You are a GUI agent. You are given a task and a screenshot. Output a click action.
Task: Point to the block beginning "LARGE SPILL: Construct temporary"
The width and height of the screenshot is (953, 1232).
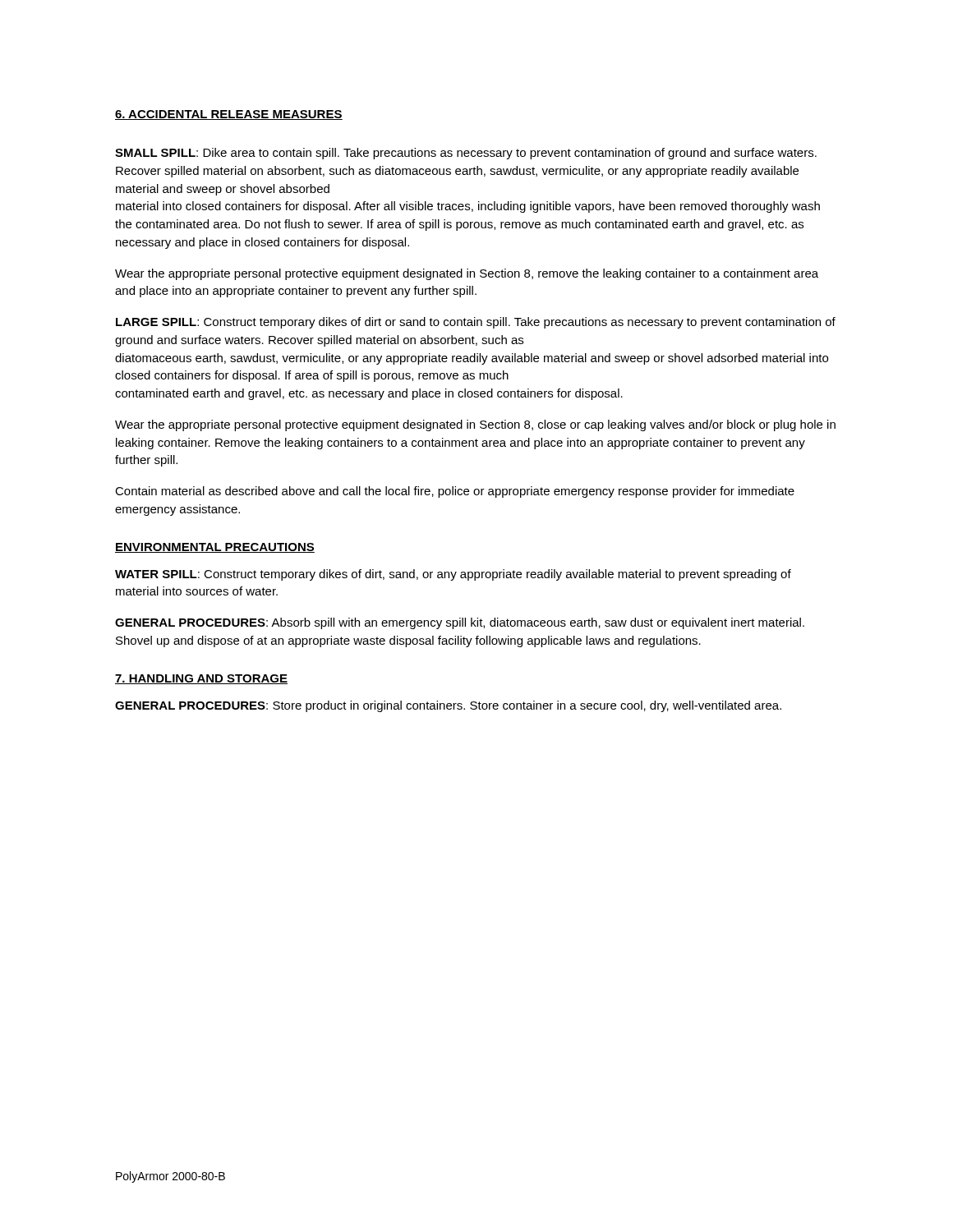[x=475, y=357]
